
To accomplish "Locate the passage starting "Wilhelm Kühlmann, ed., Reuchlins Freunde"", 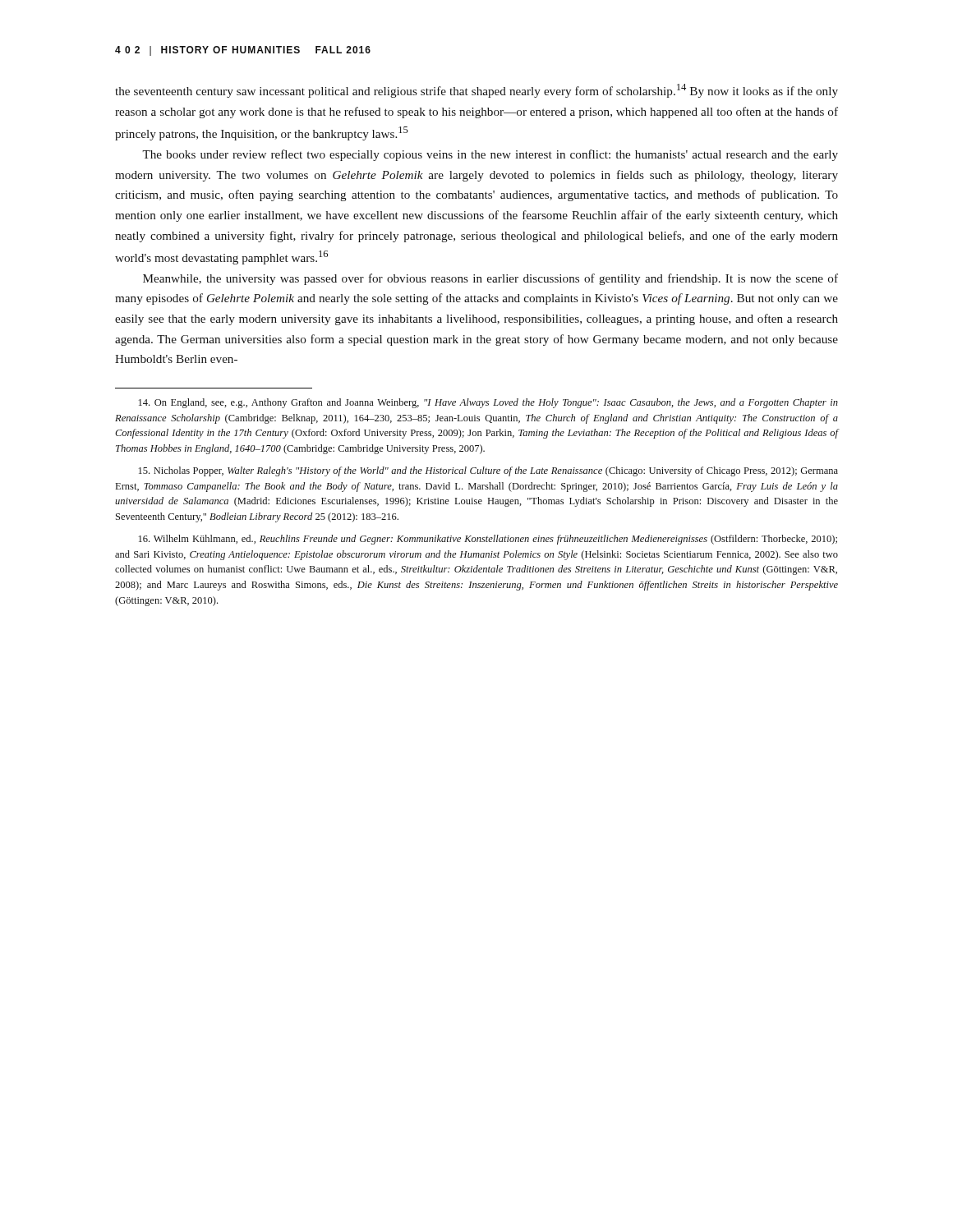I will tap(476, 570).
